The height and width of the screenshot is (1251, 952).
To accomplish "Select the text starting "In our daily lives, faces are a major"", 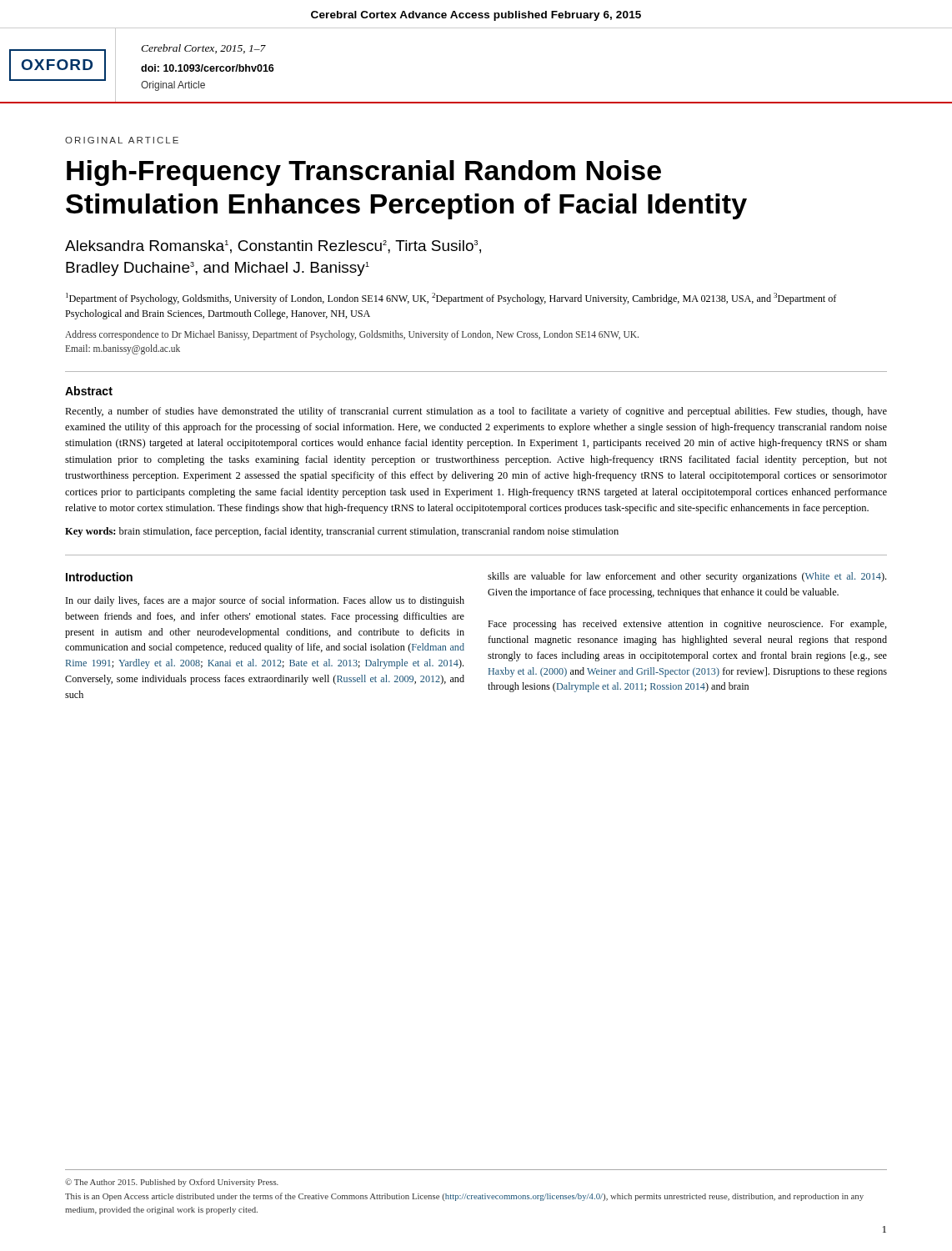I will tap(265, 648).
